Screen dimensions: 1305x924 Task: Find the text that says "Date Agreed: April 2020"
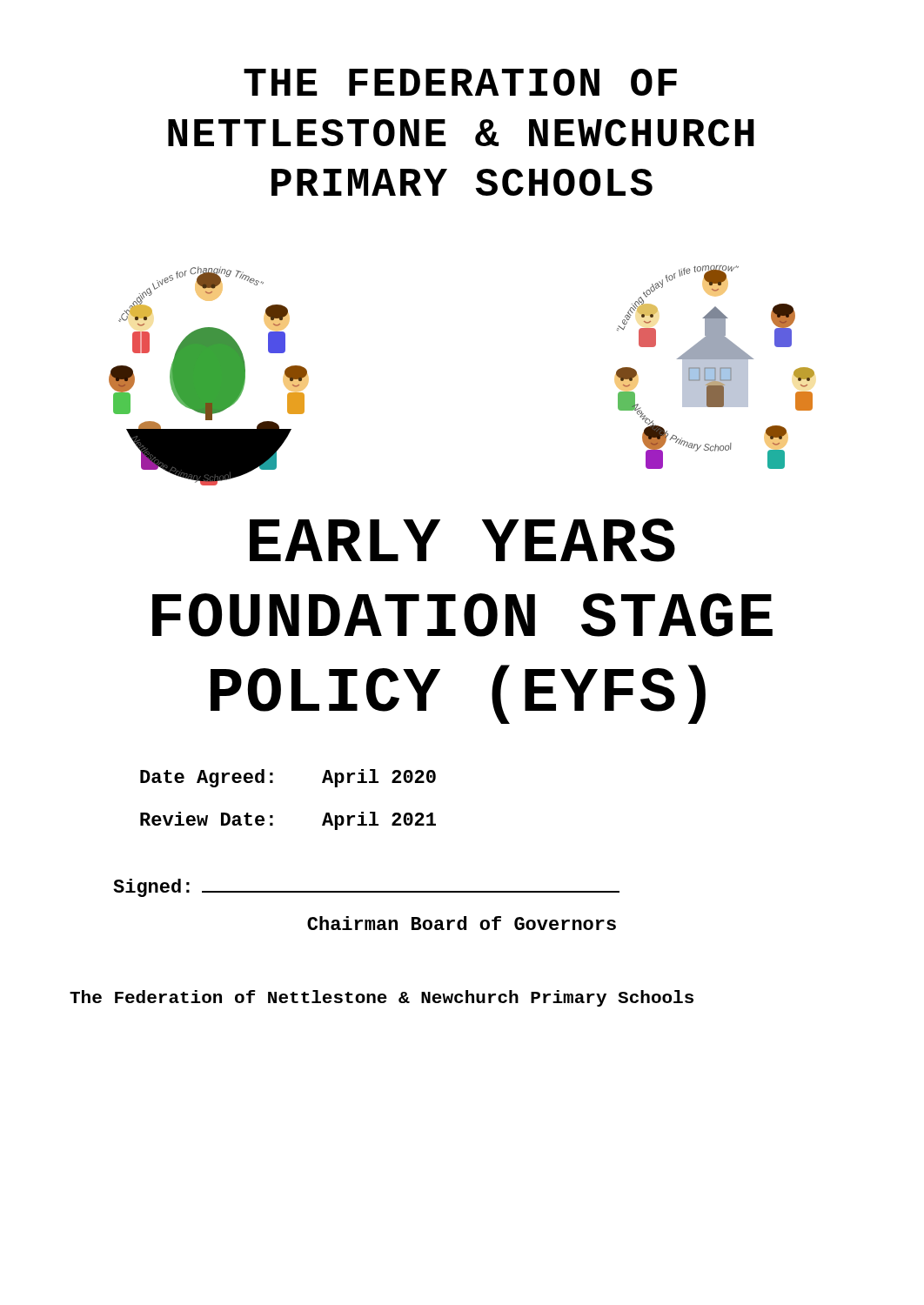point(202,778)
